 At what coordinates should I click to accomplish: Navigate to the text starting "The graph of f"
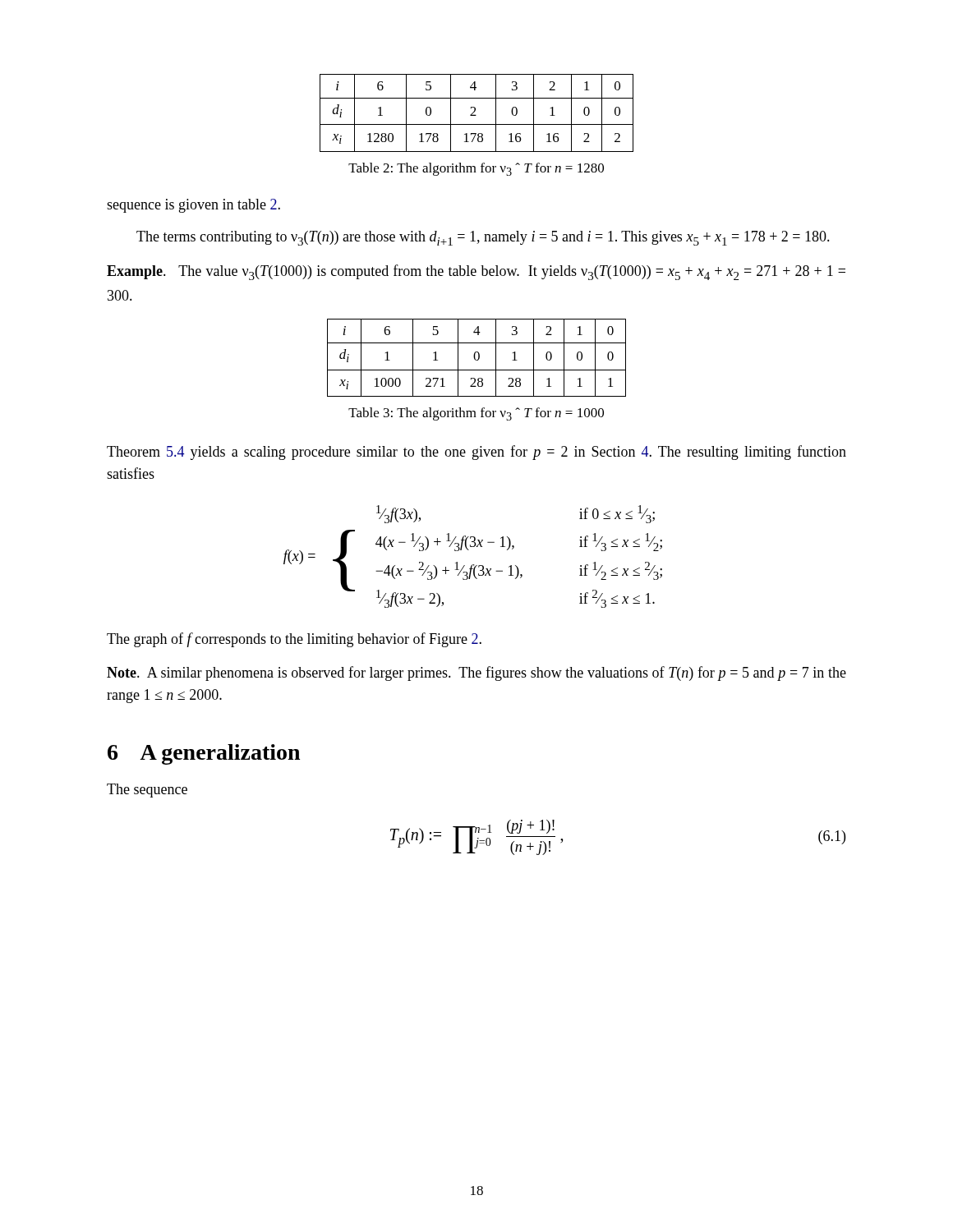[x=295, y=639]
